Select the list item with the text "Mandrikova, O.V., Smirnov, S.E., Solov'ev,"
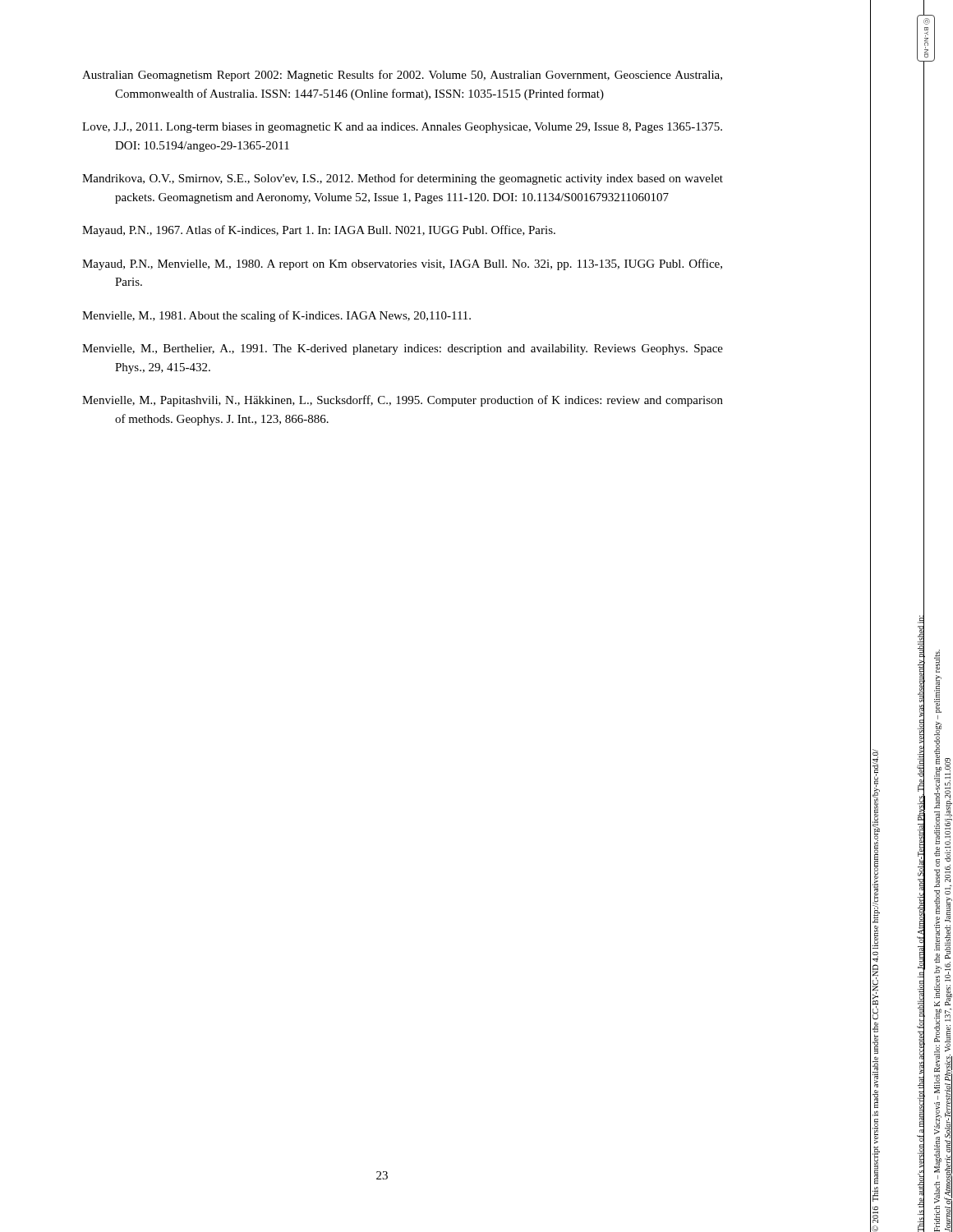This screenshot has height=1232, width=953. 403,187
